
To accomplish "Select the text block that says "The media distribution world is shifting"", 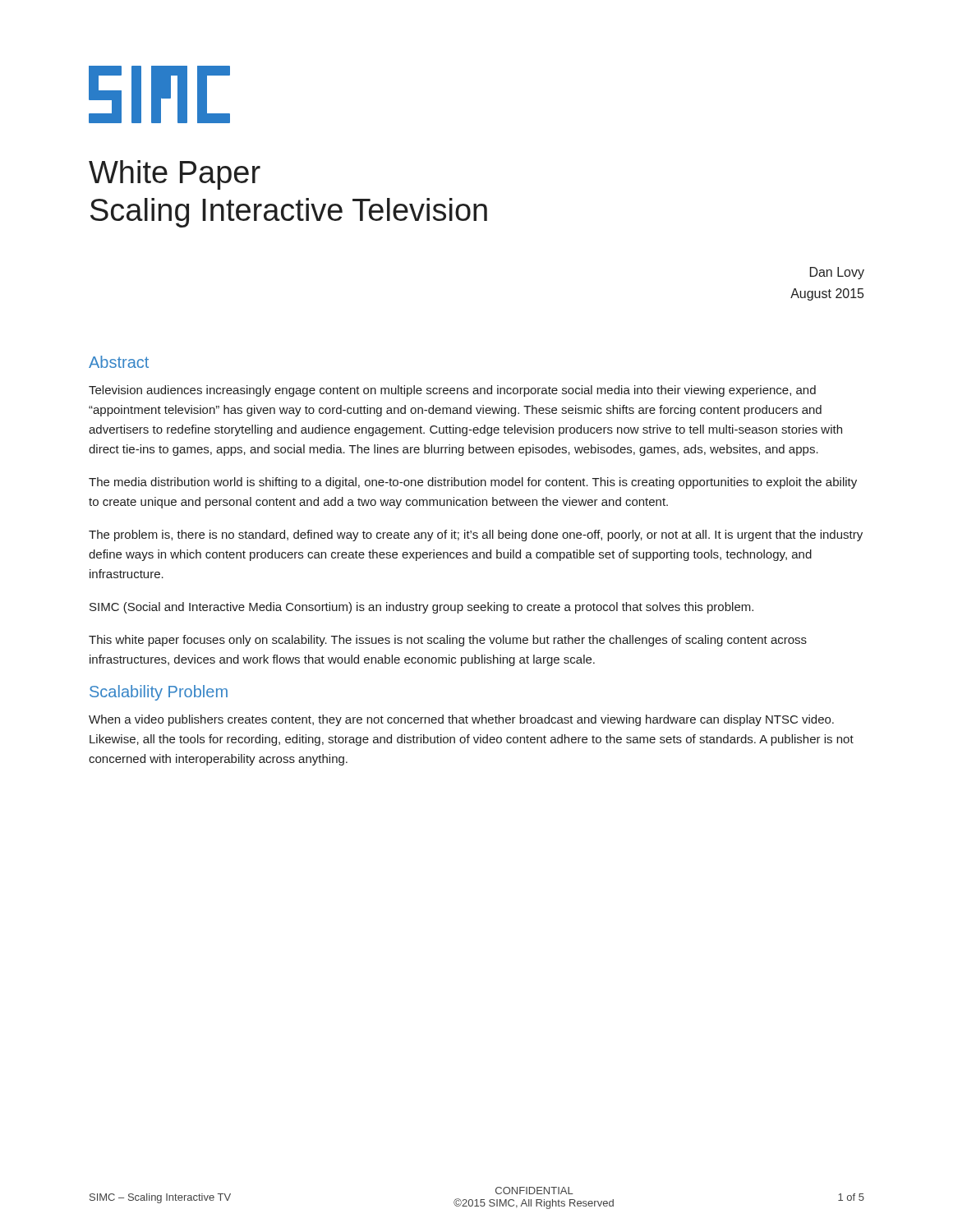I will (476, 492).
